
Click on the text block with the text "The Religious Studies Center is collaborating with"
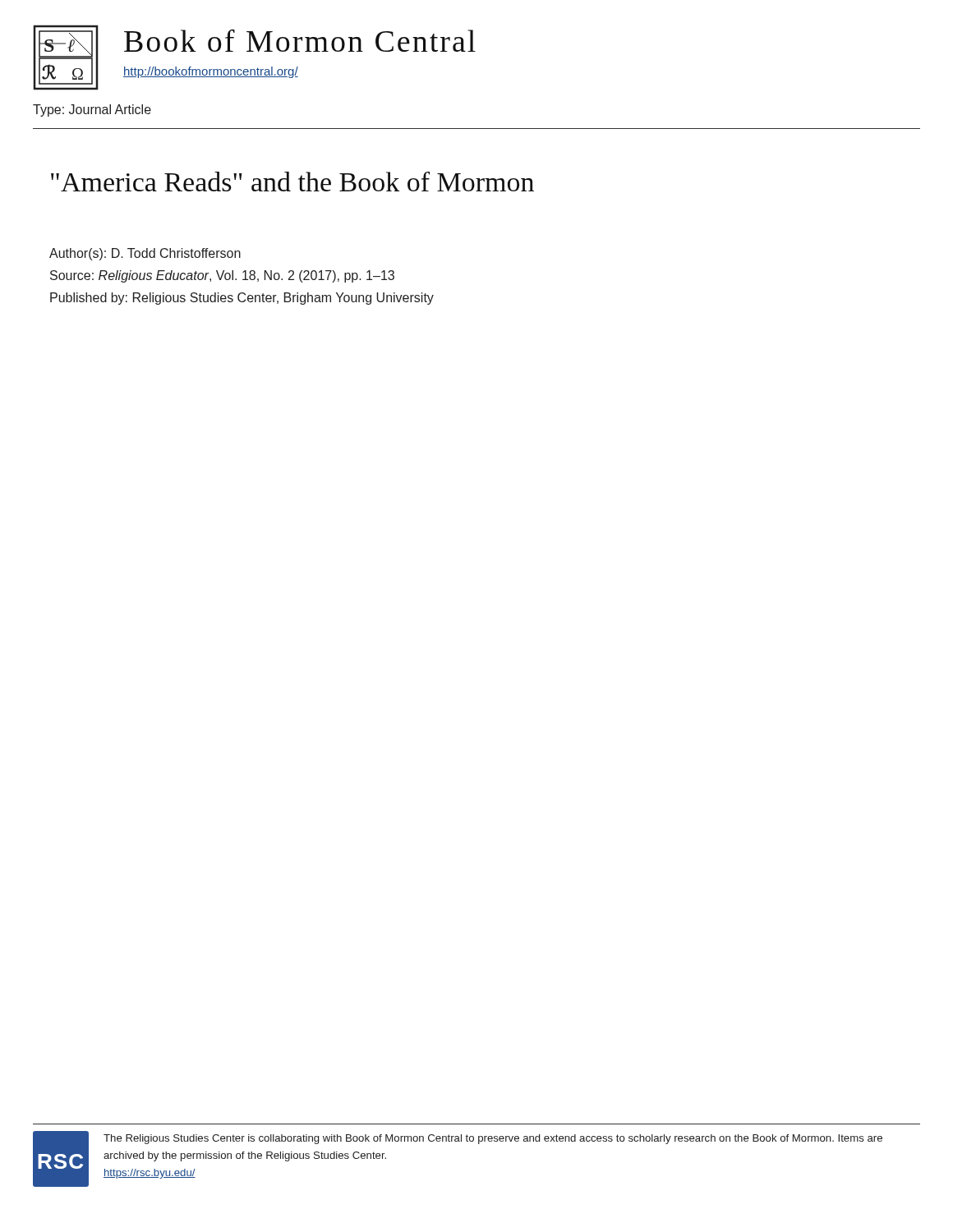(493, 1139)
